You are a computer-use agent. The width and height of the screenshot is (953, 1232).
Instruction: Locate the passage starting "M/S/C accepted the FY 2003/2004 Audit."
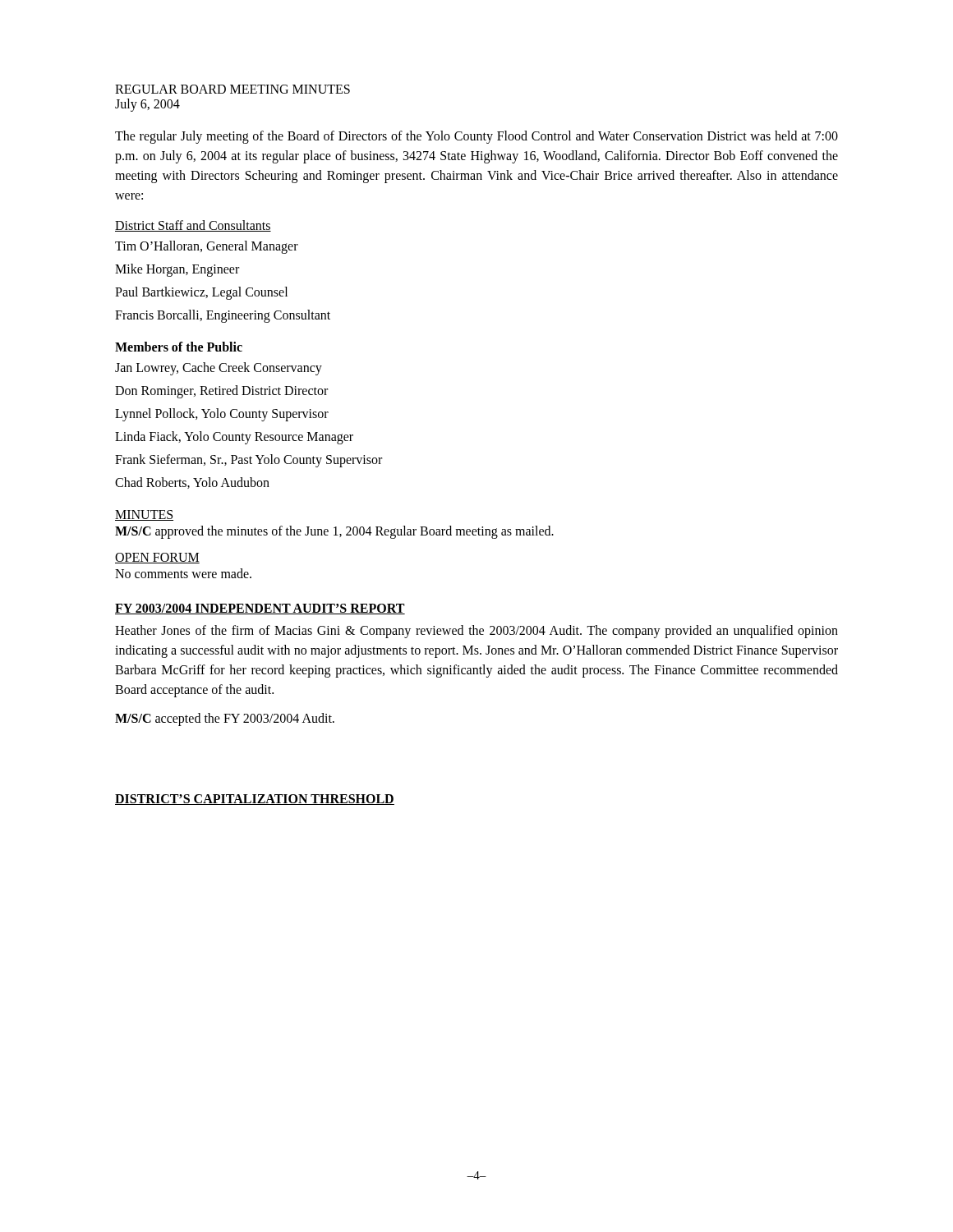tap(225, 718)
